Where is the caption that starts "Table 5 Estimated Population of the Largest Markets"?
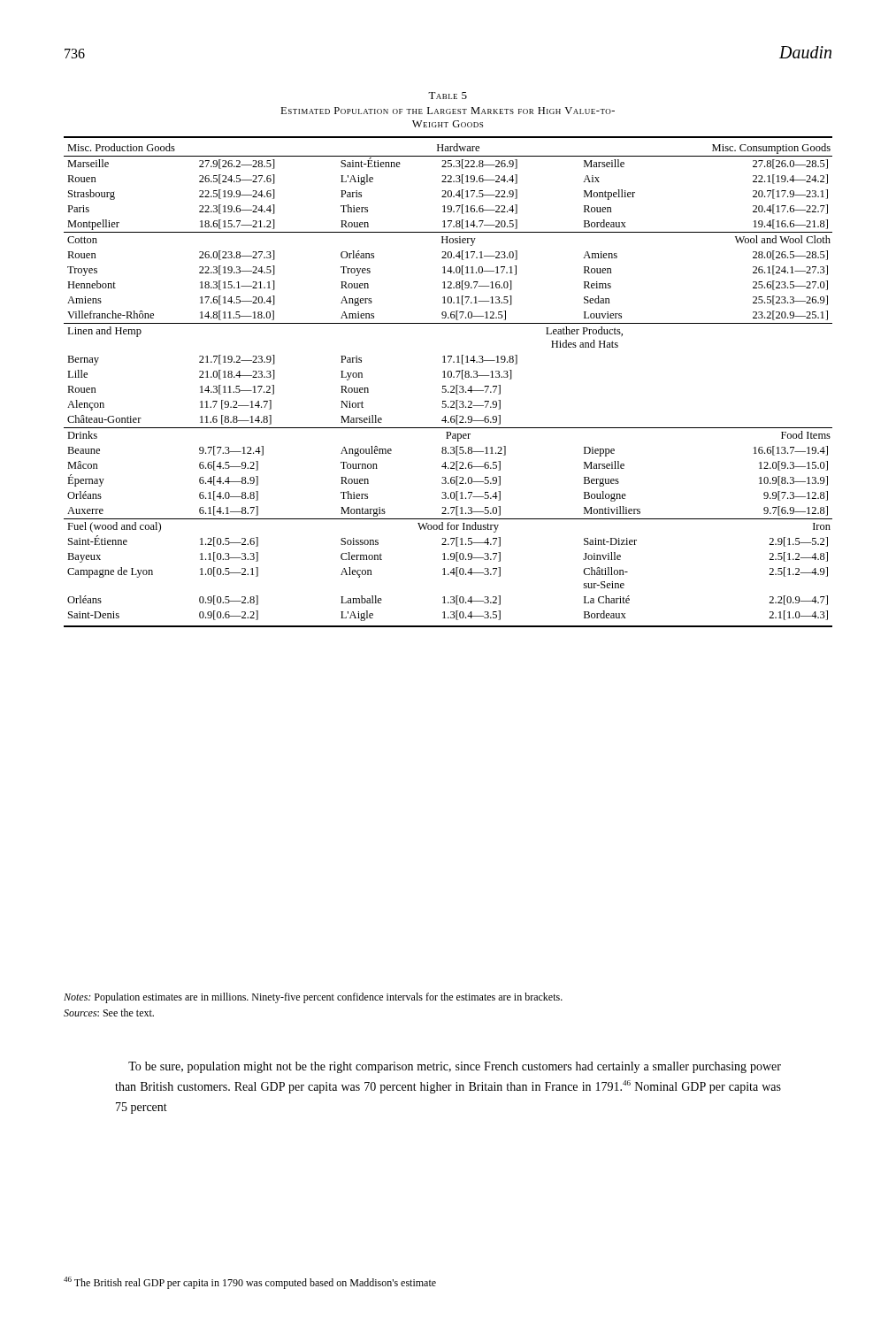The height and width of the screenshot is (1327, 896). point(448,110)
